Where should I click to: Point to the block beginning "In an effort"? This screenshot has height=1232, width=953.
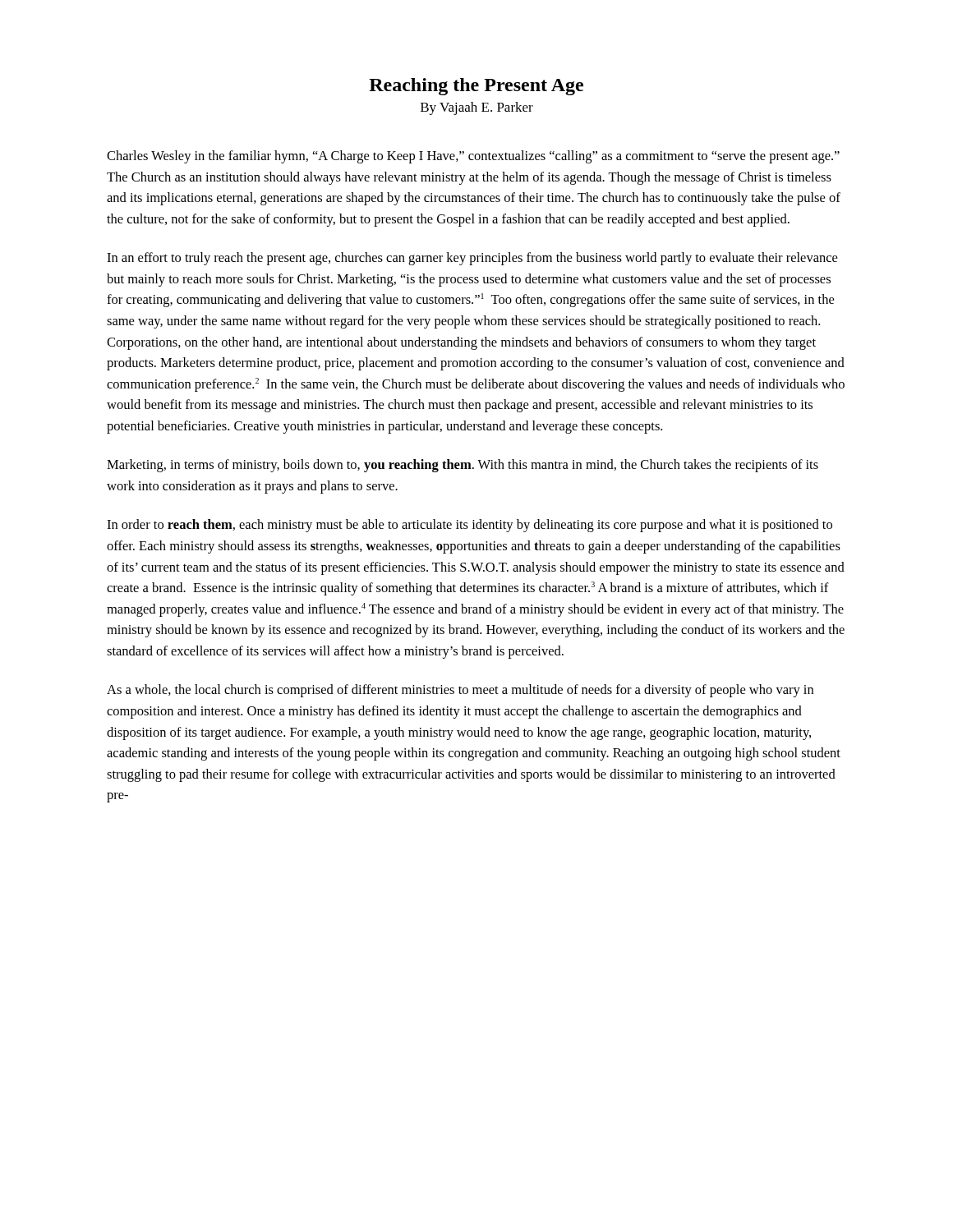tap(476, 342)
